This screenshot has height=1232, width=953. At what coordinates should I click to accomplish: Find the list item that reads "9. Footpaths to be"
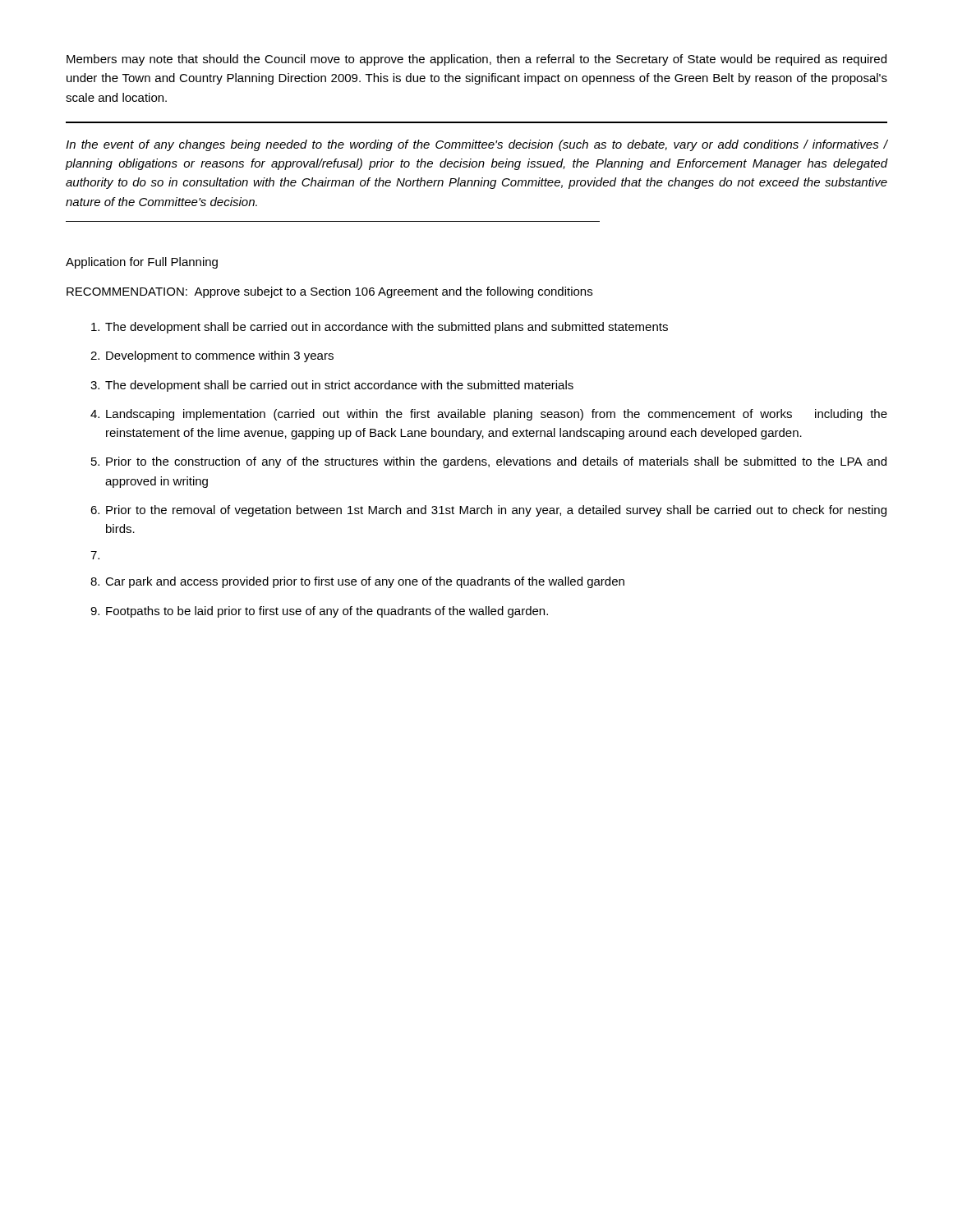(476, 610)
